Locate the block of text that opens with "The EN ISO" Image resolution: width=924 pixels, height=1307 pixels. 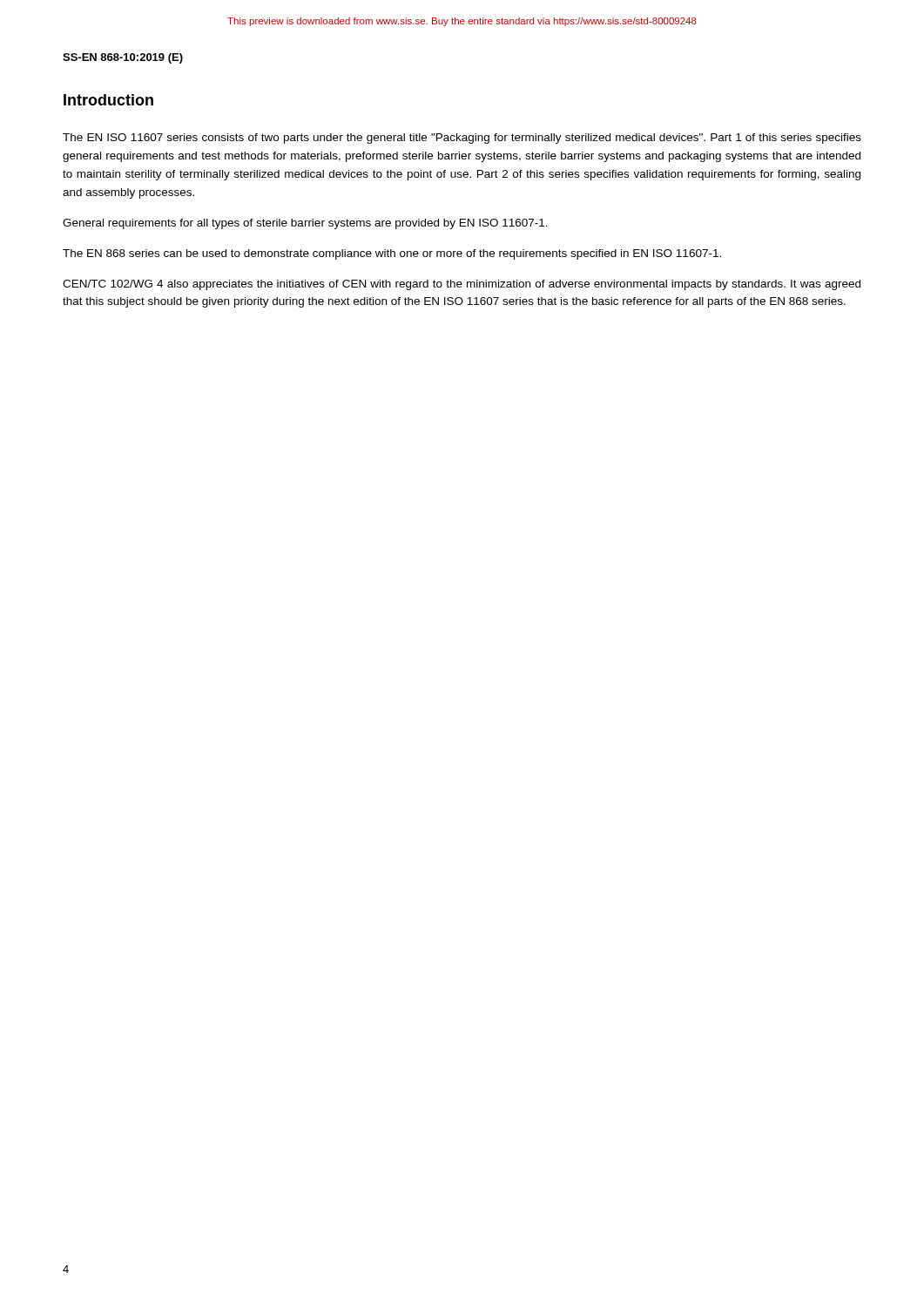[x=462, y=165]
